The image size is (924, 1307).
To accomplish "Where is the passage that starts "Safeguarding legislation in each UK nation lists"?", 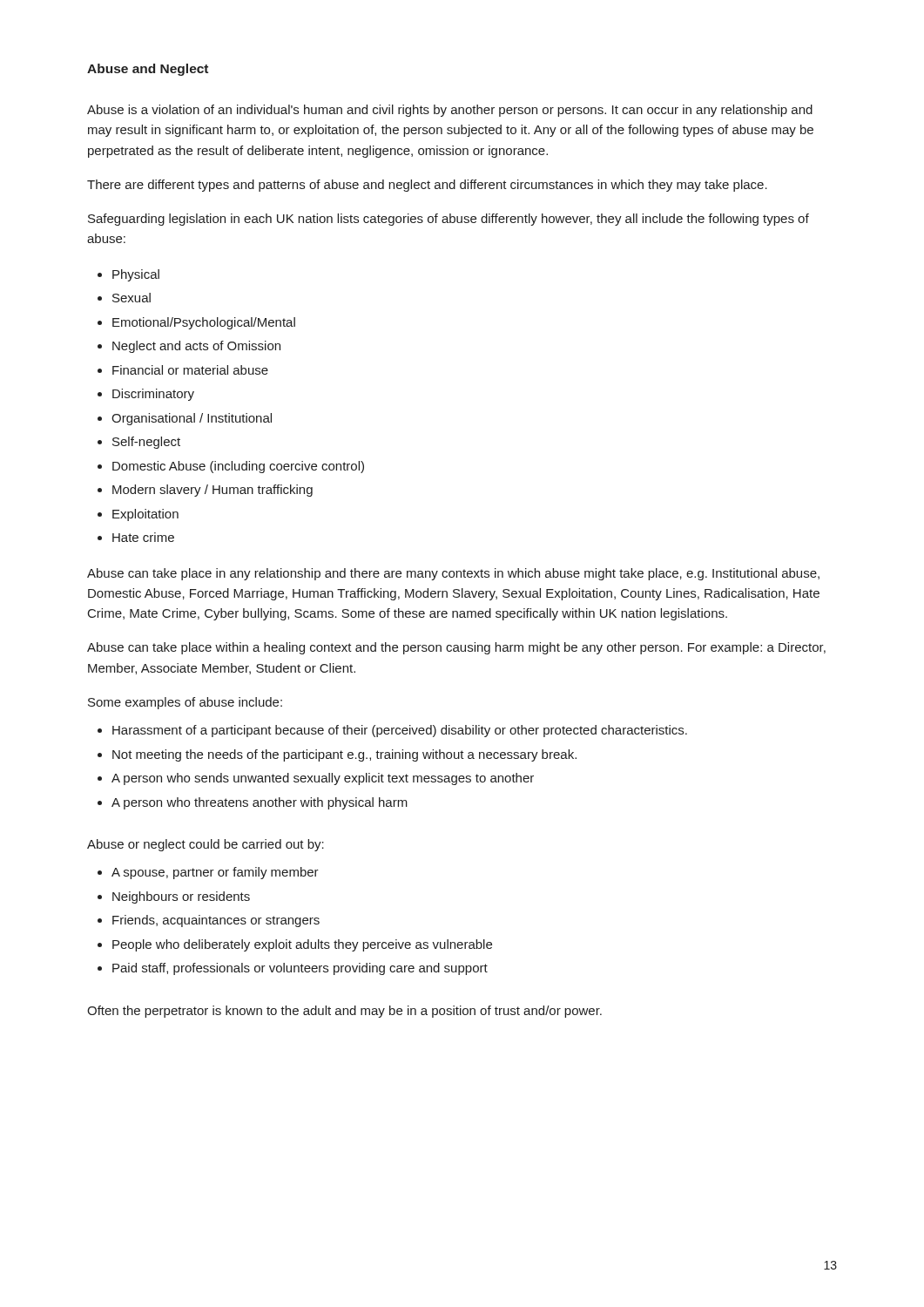I will point(448,228).
